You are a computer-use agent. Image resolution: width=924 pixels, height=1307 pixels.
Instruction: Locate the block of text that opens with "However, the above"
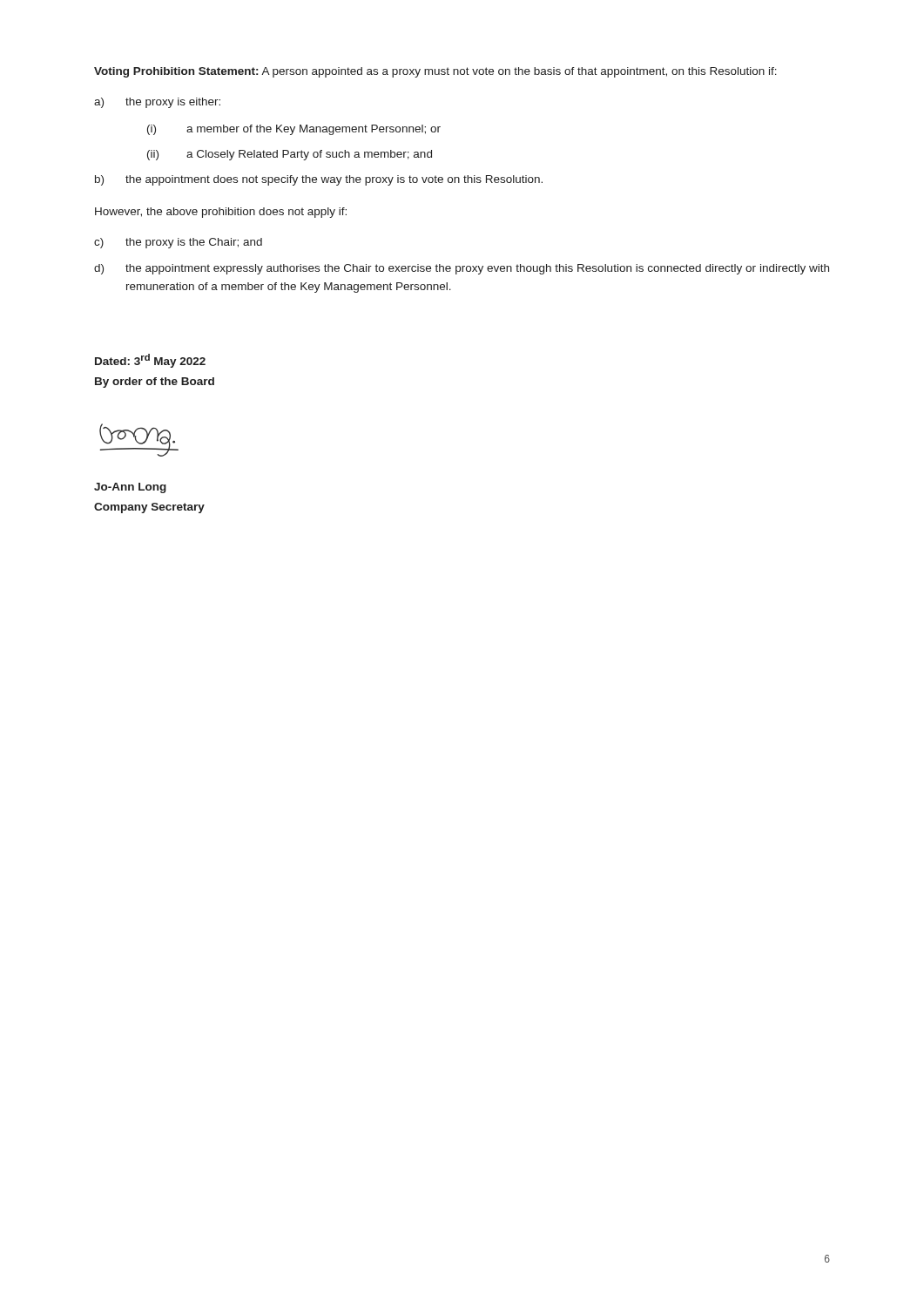click(x=221, y=211)
